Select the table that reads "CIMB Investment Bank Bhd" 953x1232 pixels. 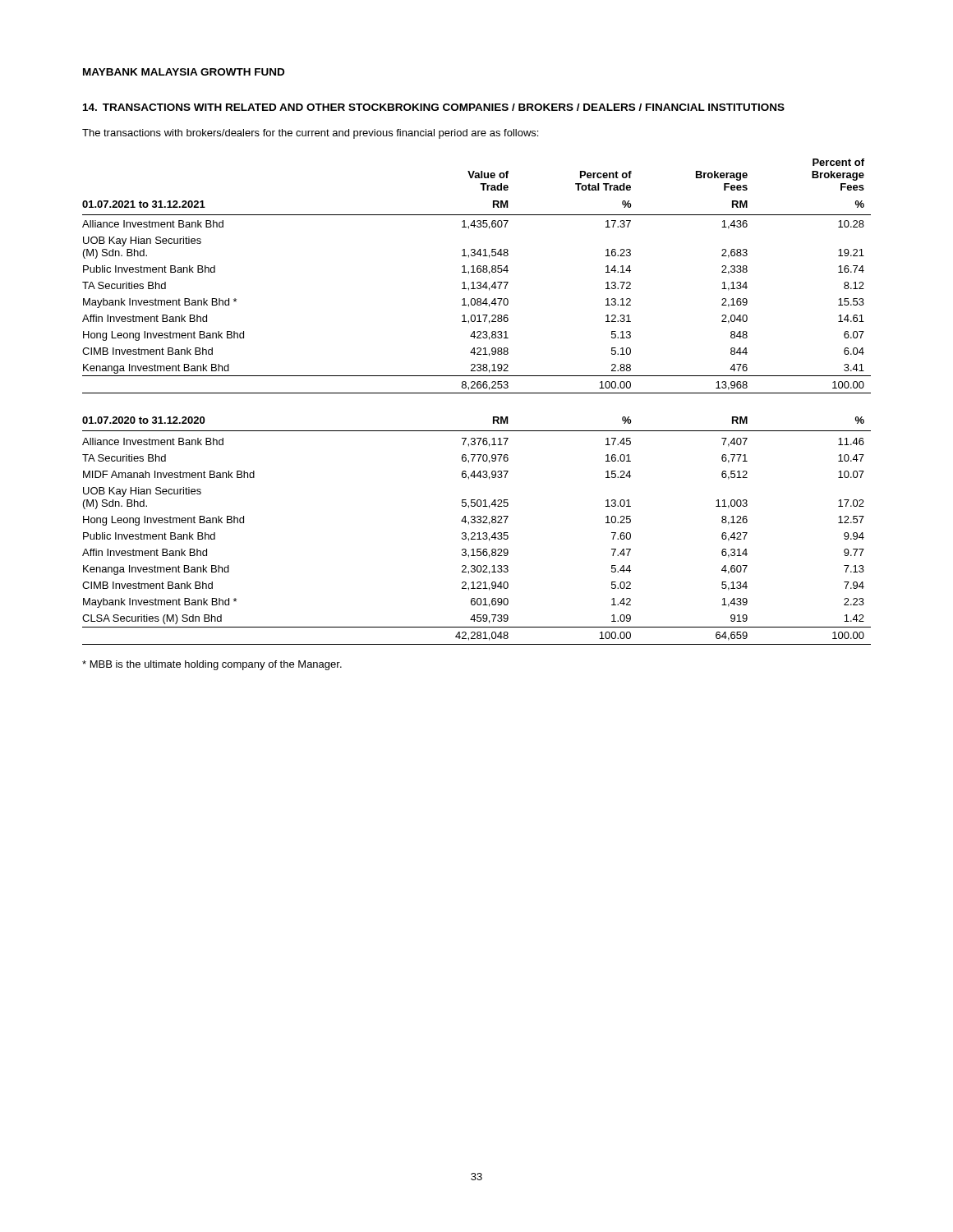pyautogui.click(x=476, y=399)
